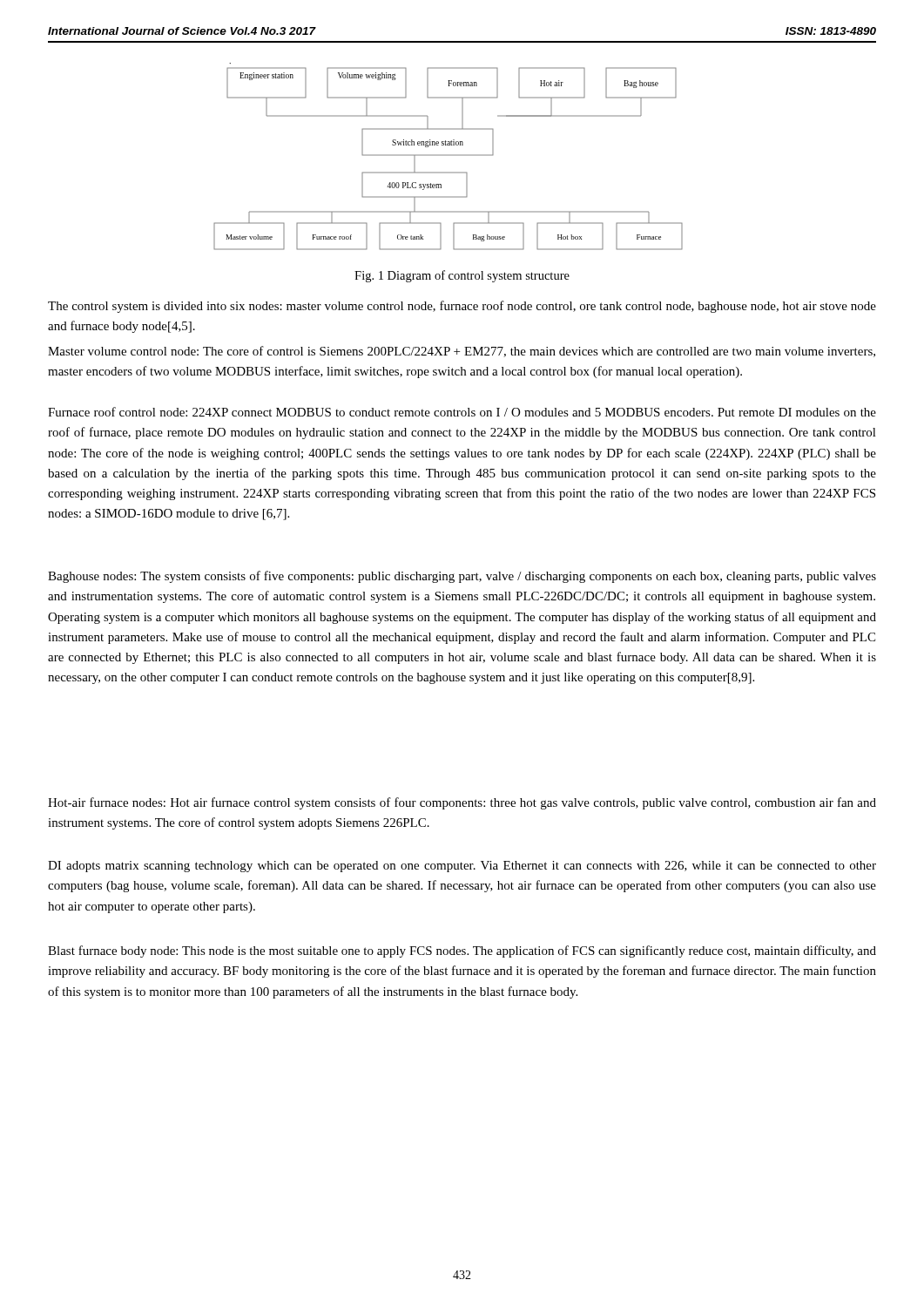
Task: Locate the text block that says "Master volume control"
Action: (x=462, y=361)
